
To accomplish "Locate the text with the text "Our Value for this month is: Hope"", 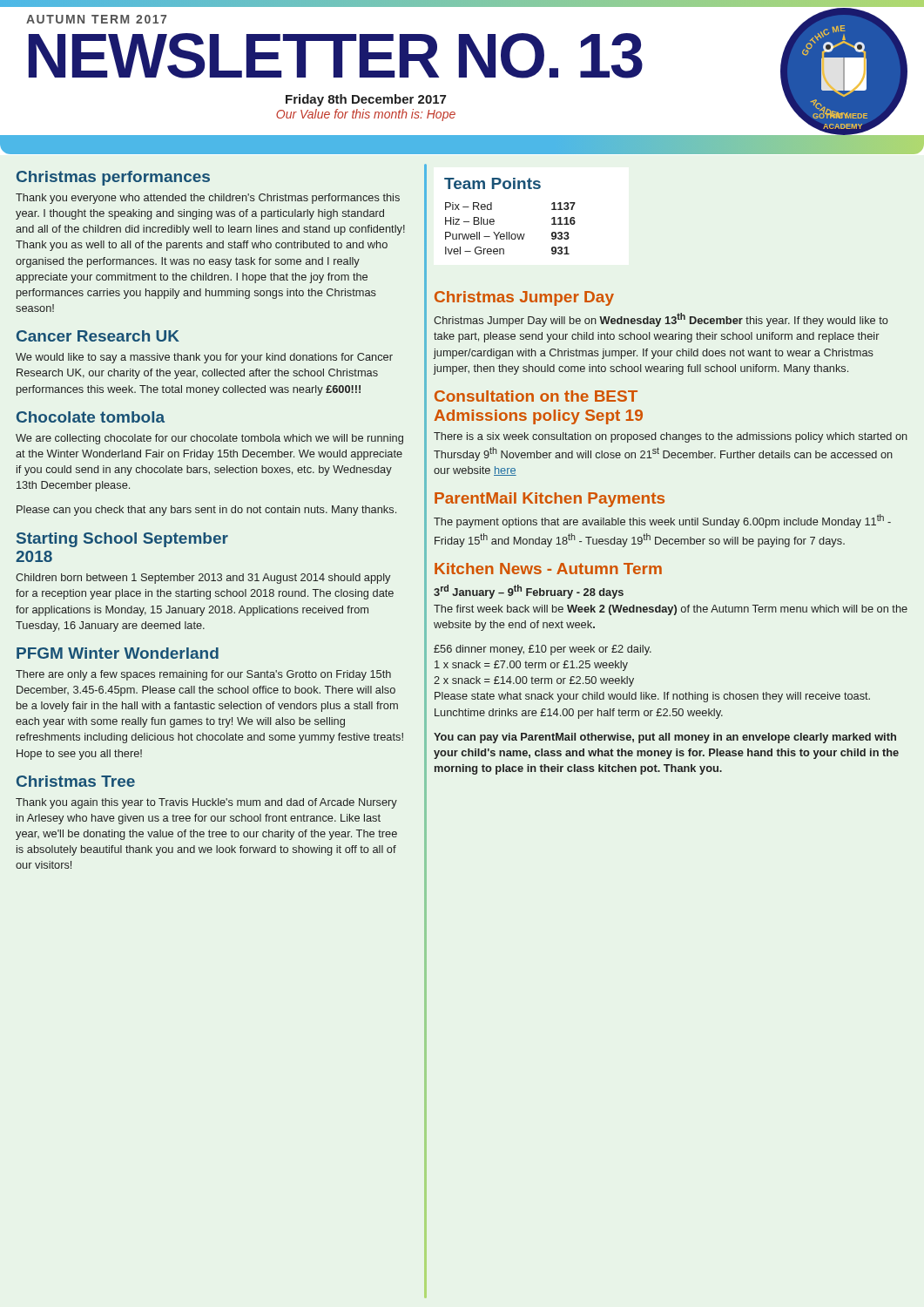I will [366, 114].
